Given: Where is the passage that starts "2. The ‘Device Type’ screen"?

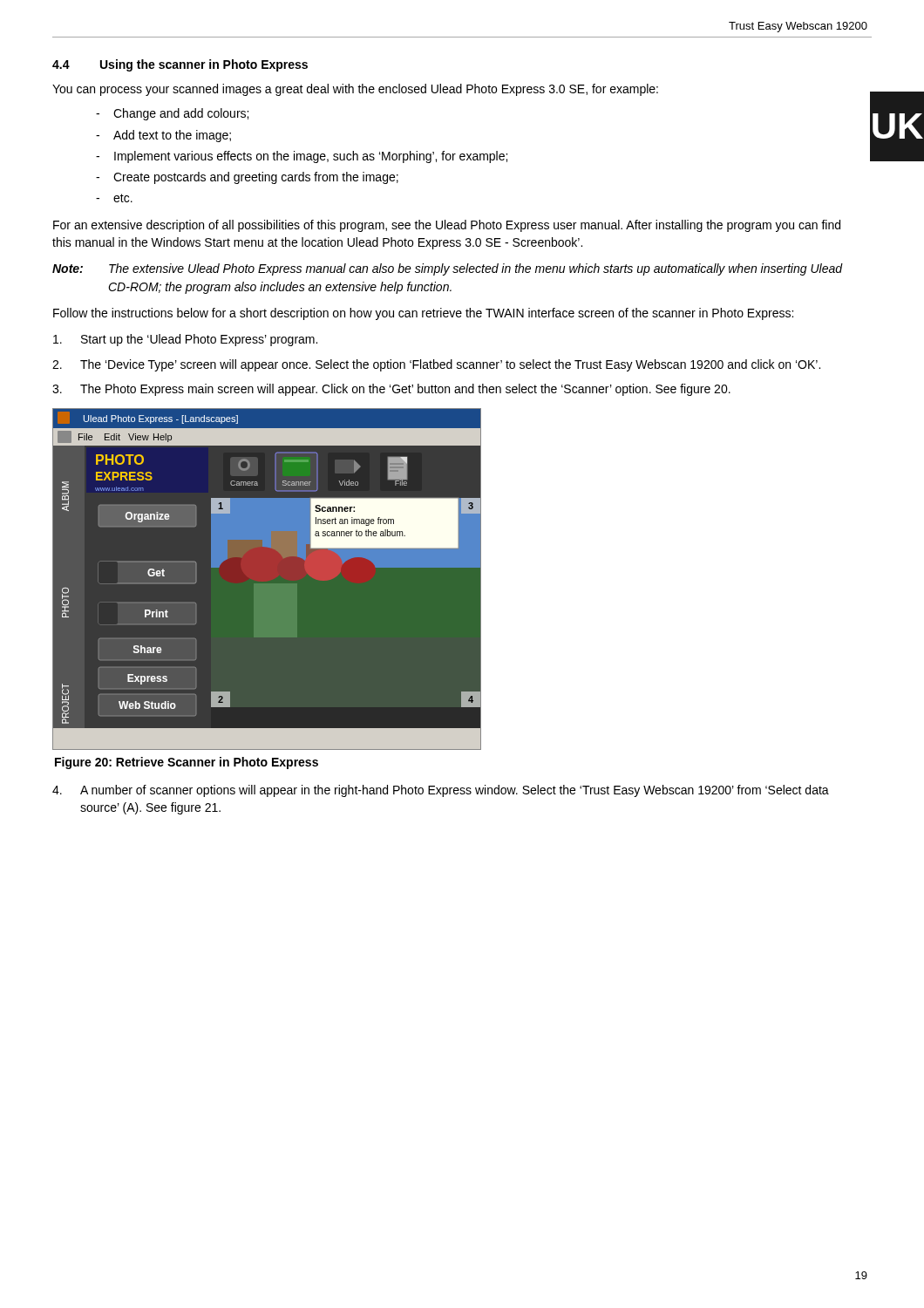Looking at the screenshot, I should click(x=437, y=364).
